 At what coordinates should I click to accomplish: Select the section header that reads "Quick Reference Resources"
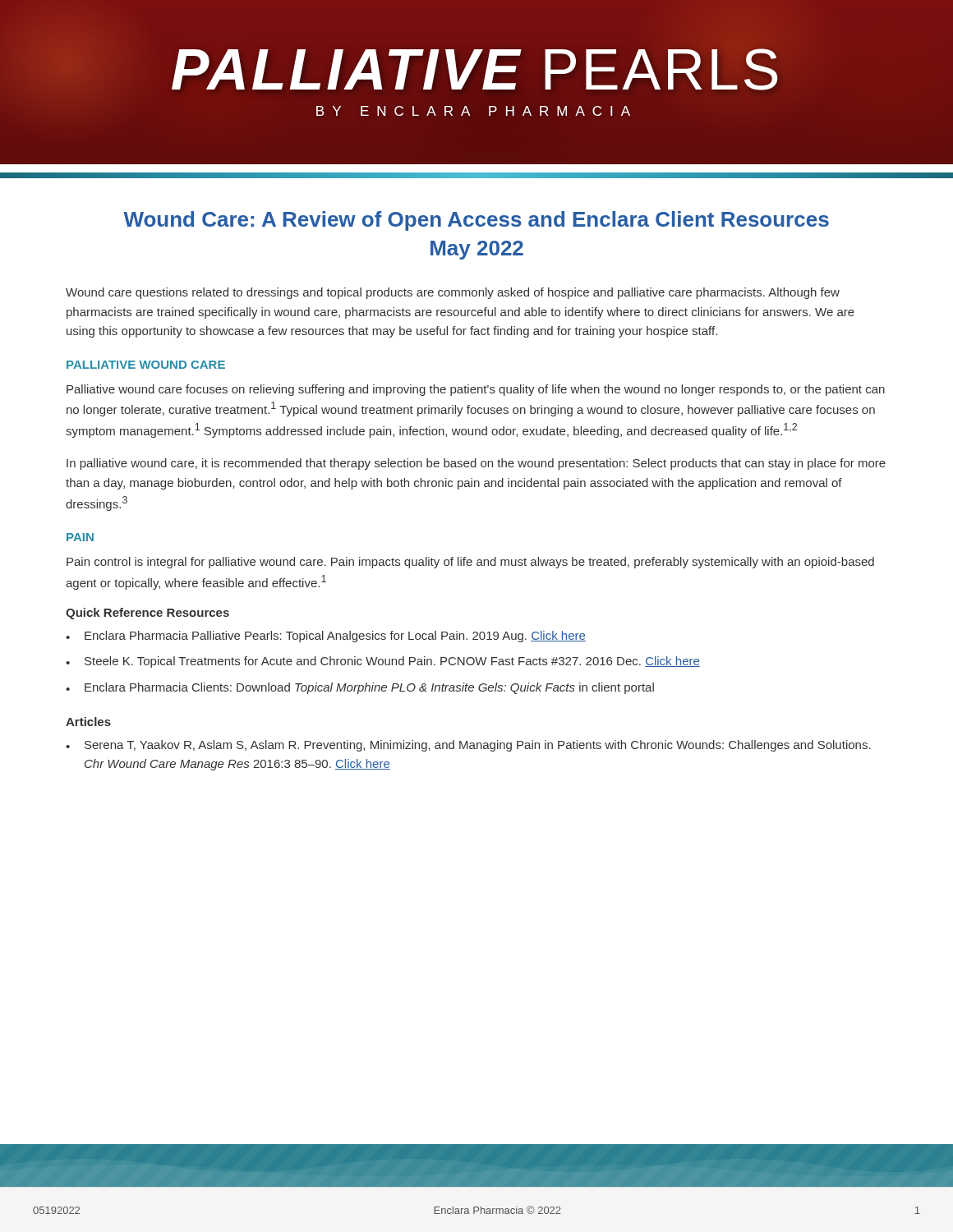coord(148,612)
